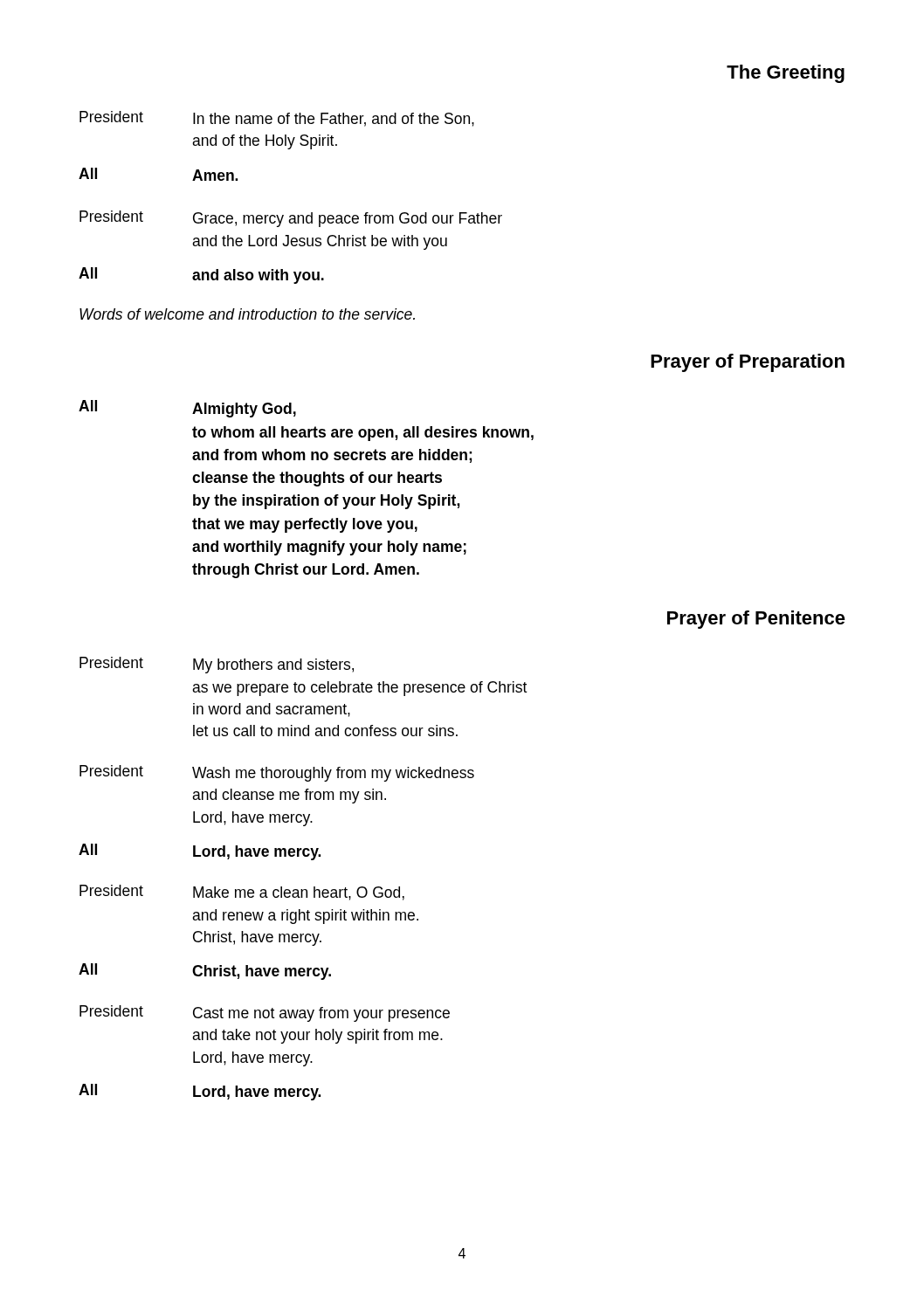Locate the text block starting "All and also with you."

pos(201,276)
